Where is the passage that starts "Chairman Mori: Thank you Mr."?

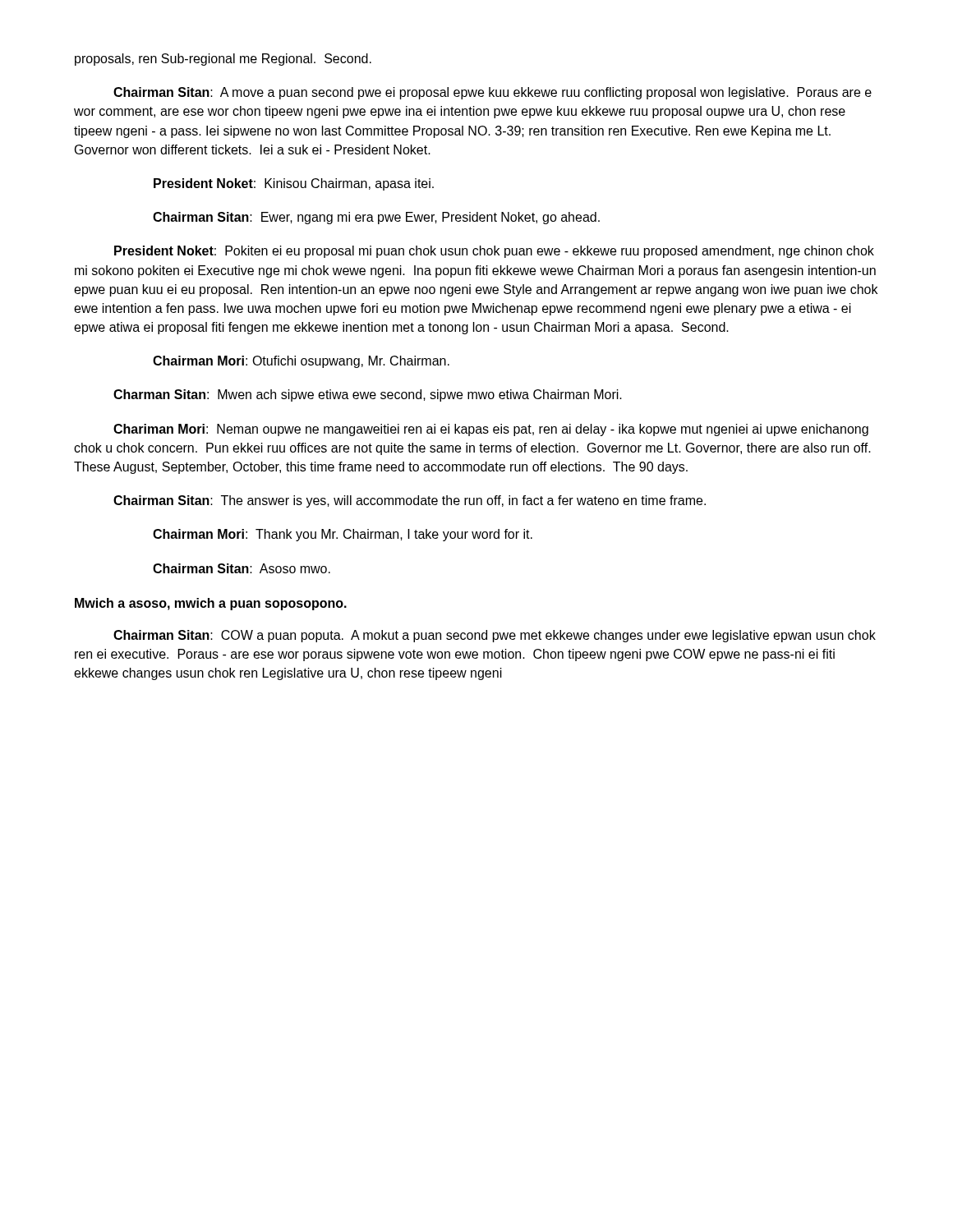click(343, 535)
